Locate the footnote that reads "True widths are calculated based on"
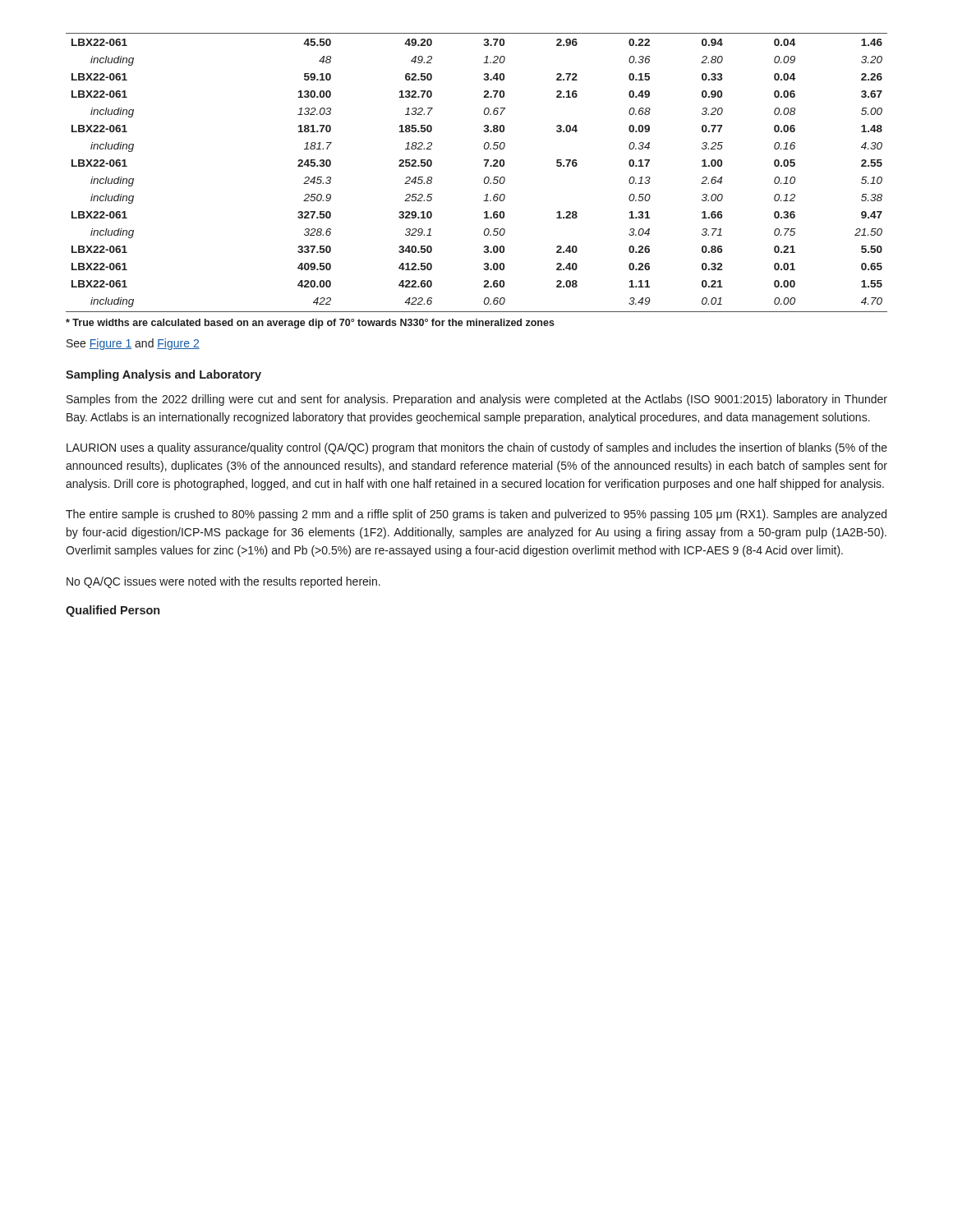Image resolution: width=953 pixels, height=1232 pixels. (x=310, y=323)
